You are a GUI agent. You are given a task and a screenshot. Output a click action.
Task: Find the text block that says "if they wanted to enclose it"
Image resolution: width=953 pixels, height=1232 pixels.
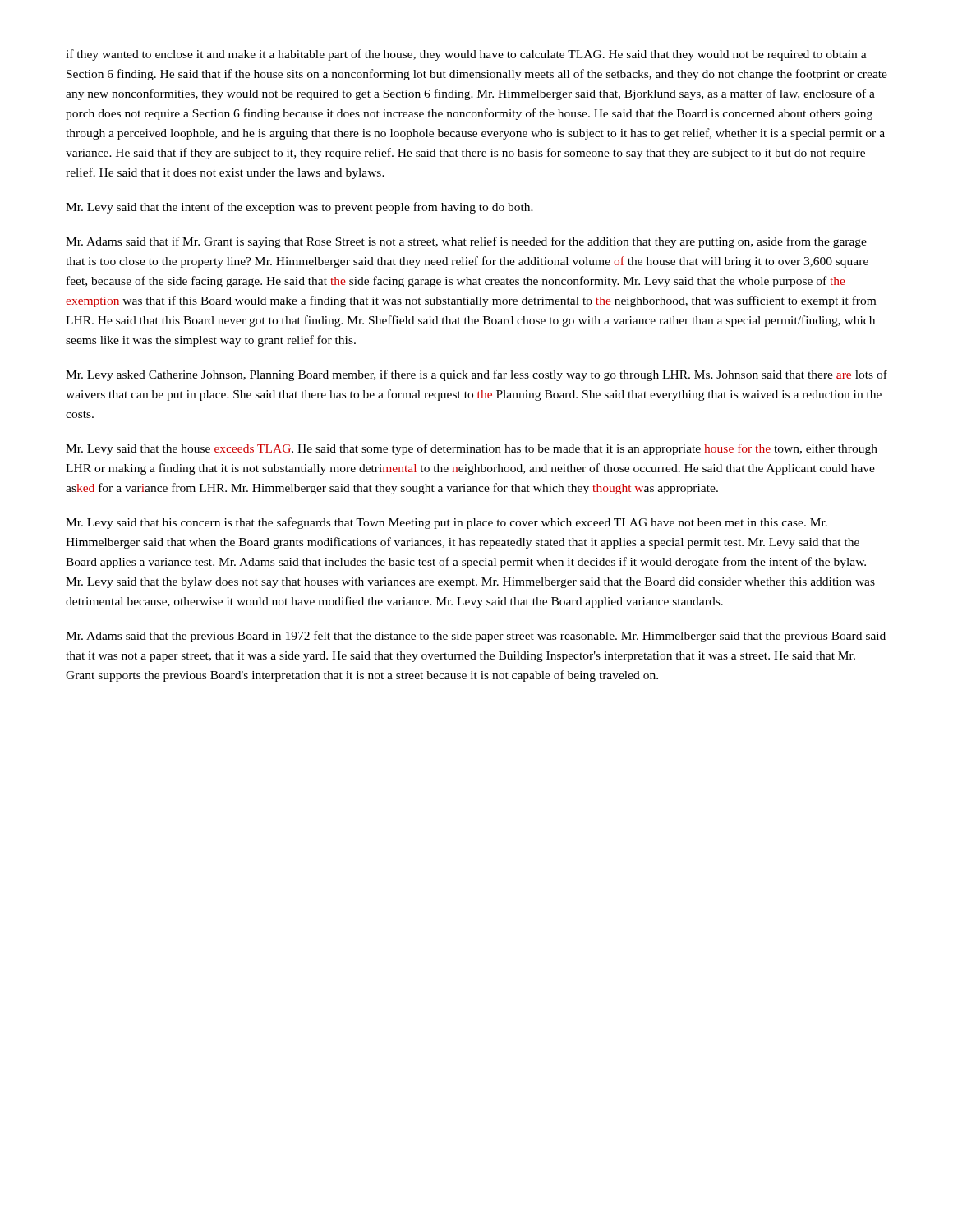point(476,113)
